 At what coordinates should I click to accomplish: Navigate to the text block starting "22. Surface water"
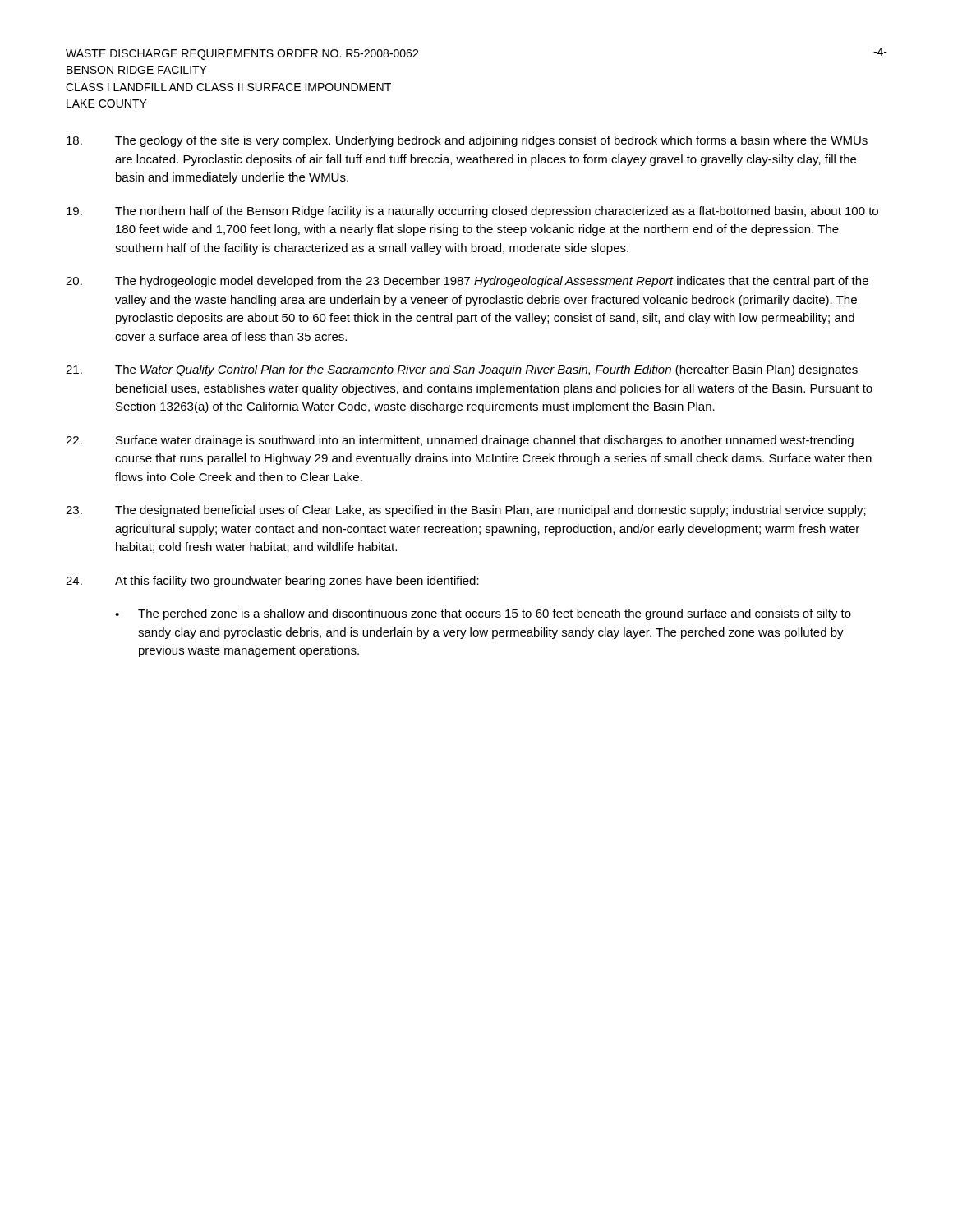click(476, 459)
